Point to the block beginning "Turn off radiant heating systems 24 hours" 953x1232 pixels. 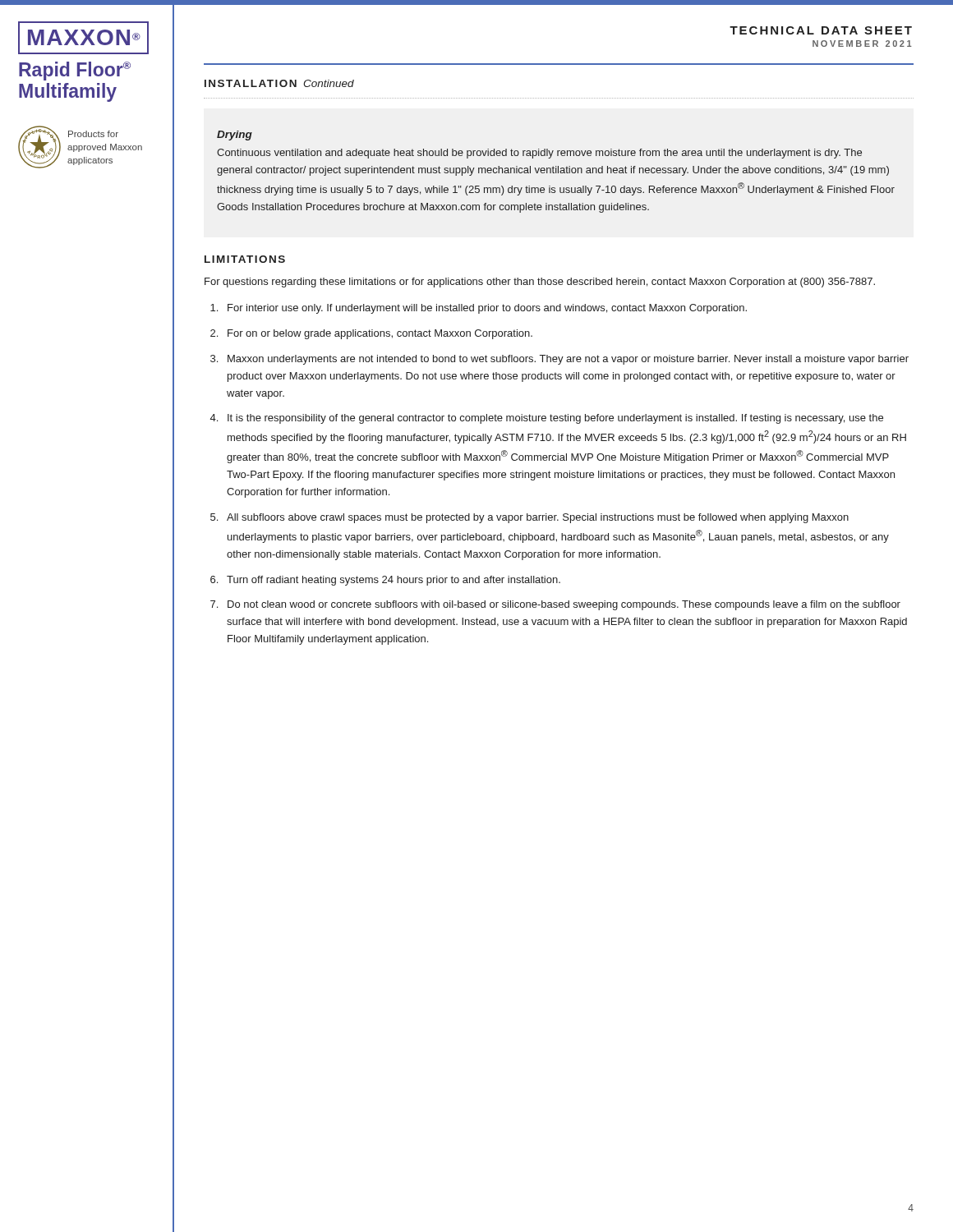click(394, 579)
